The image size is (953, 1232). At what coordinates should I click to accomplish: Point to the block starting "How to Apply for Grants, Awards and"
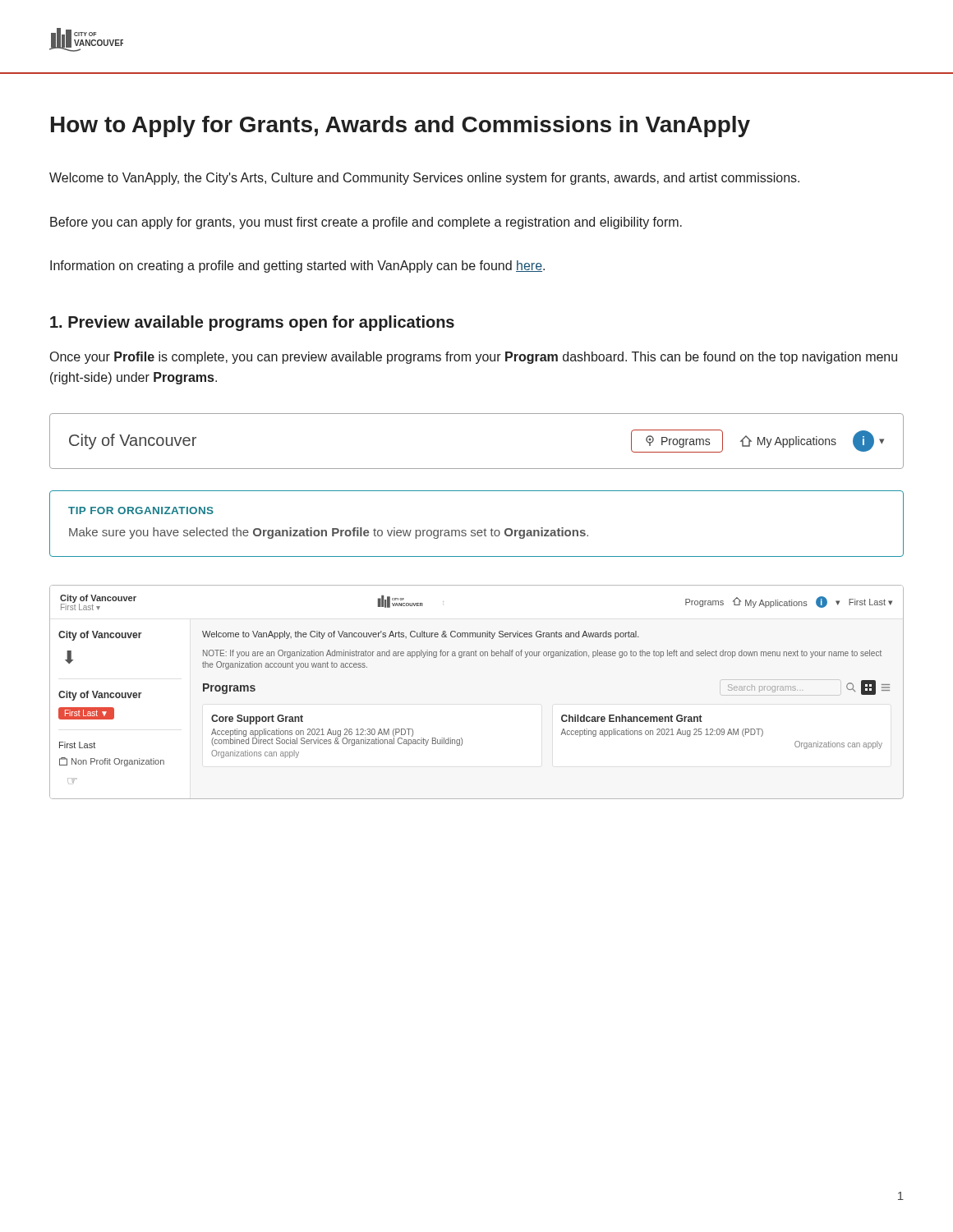coord(476,125)
